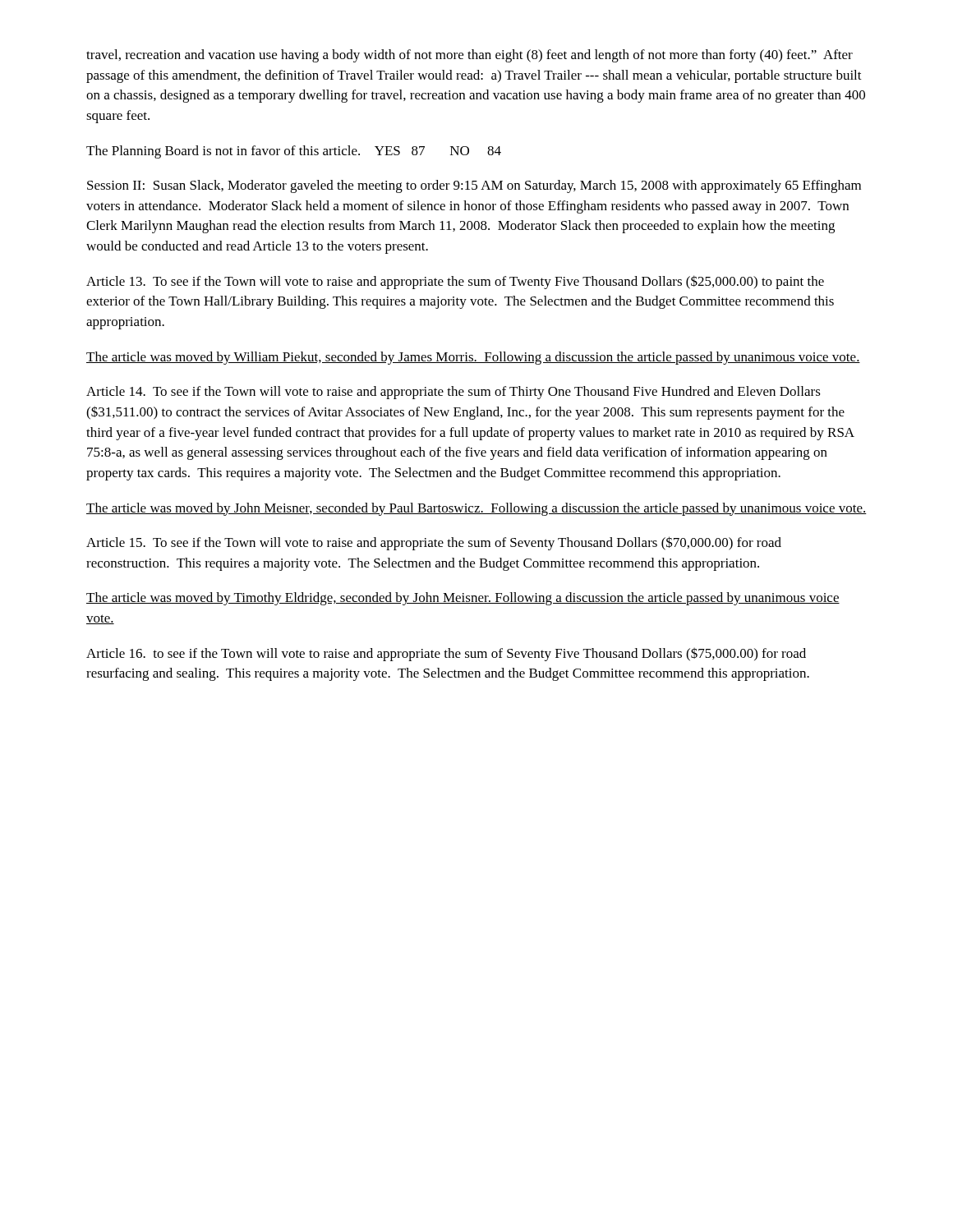Click the passage that begins "Article 13. To see"

click(x=460, y=301)
